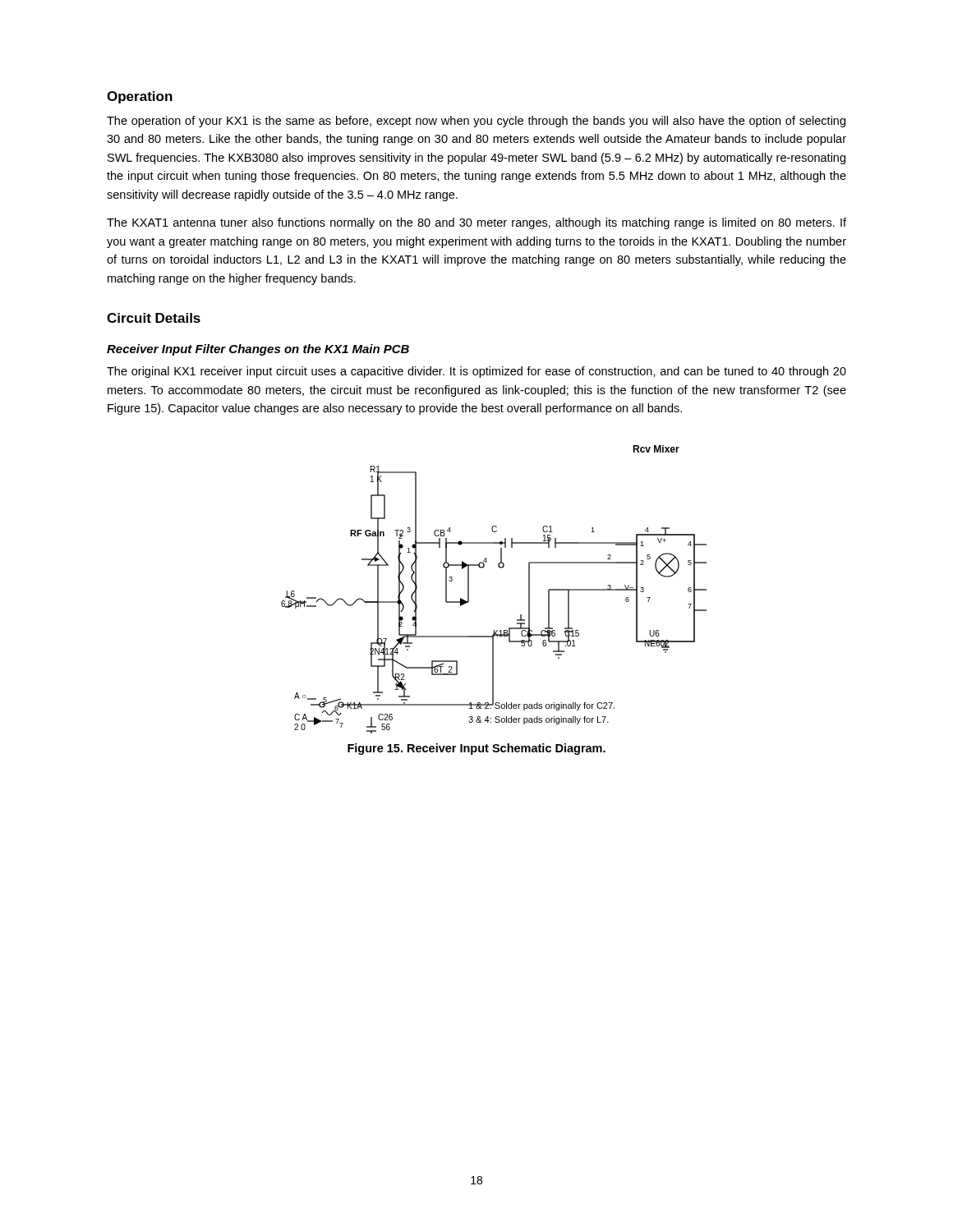The height and width of the screenshot is (1232, 953).
Task: Find the block on this page that starts "The original KX1 receiver input circuit uses a"
Action: point(476,390)
